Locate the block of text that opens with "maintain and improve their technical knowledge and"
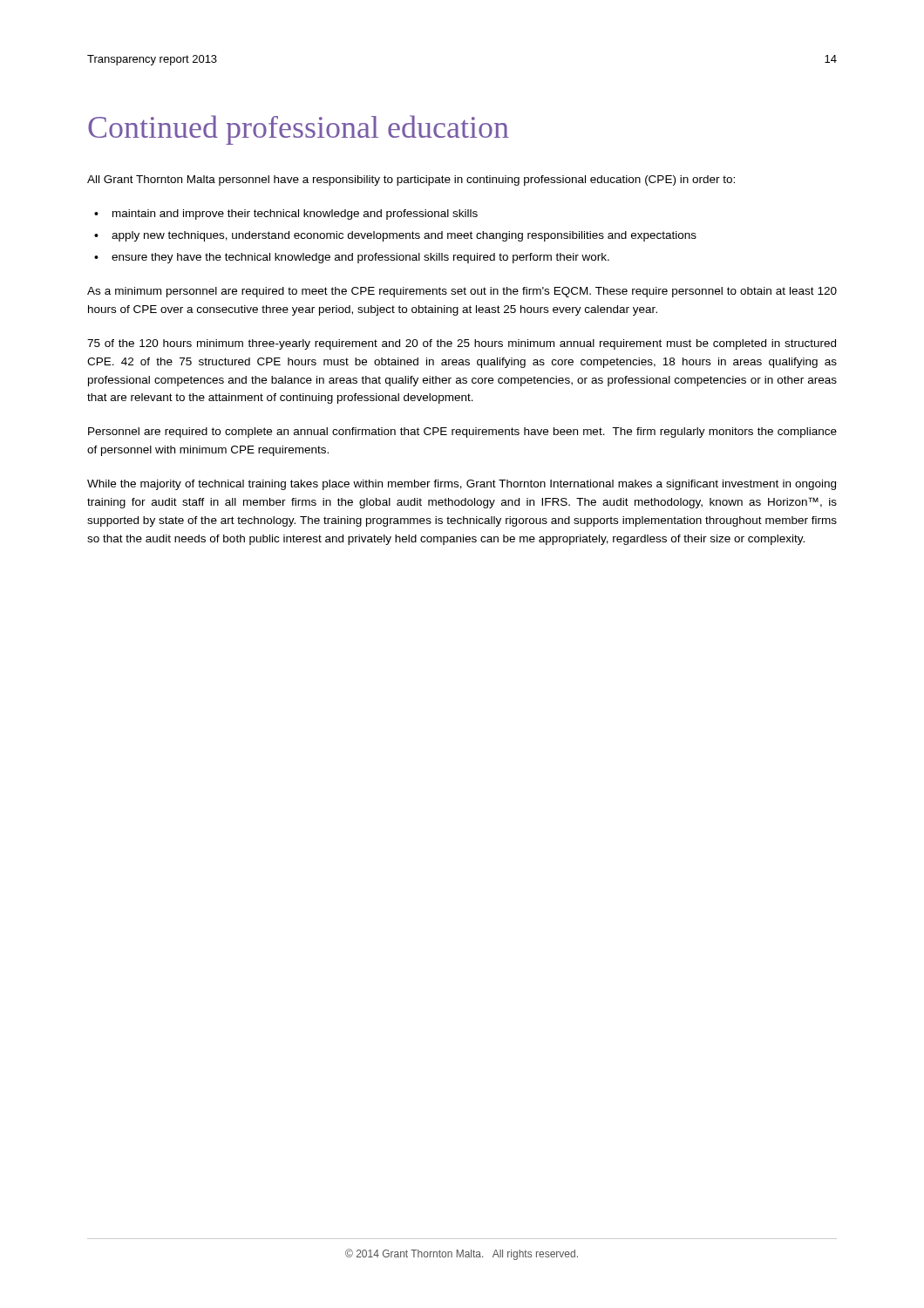 [x=295, y=213]
